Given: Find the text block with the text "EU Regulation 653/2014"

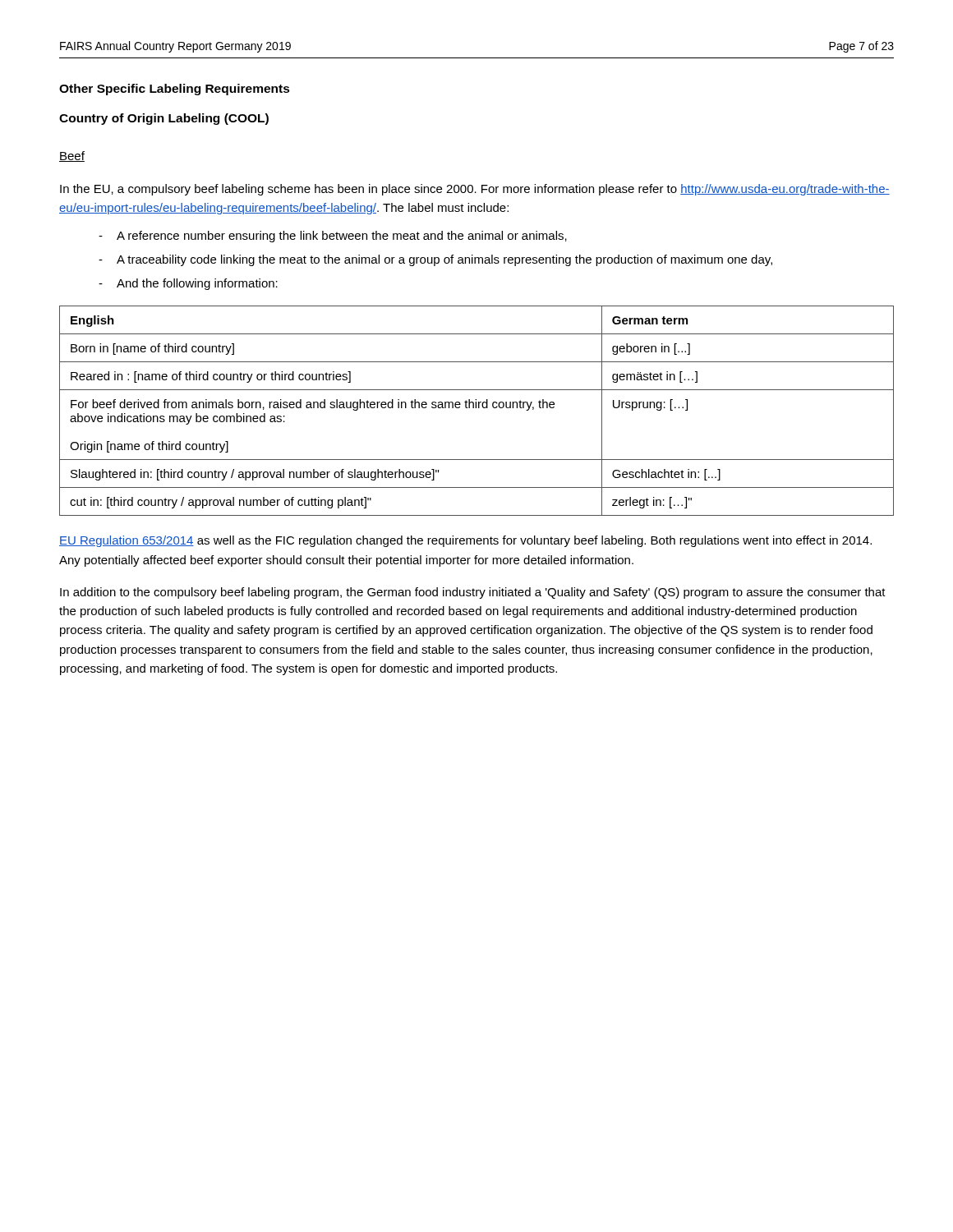Looking at the screenshot, I should point(466,550).
